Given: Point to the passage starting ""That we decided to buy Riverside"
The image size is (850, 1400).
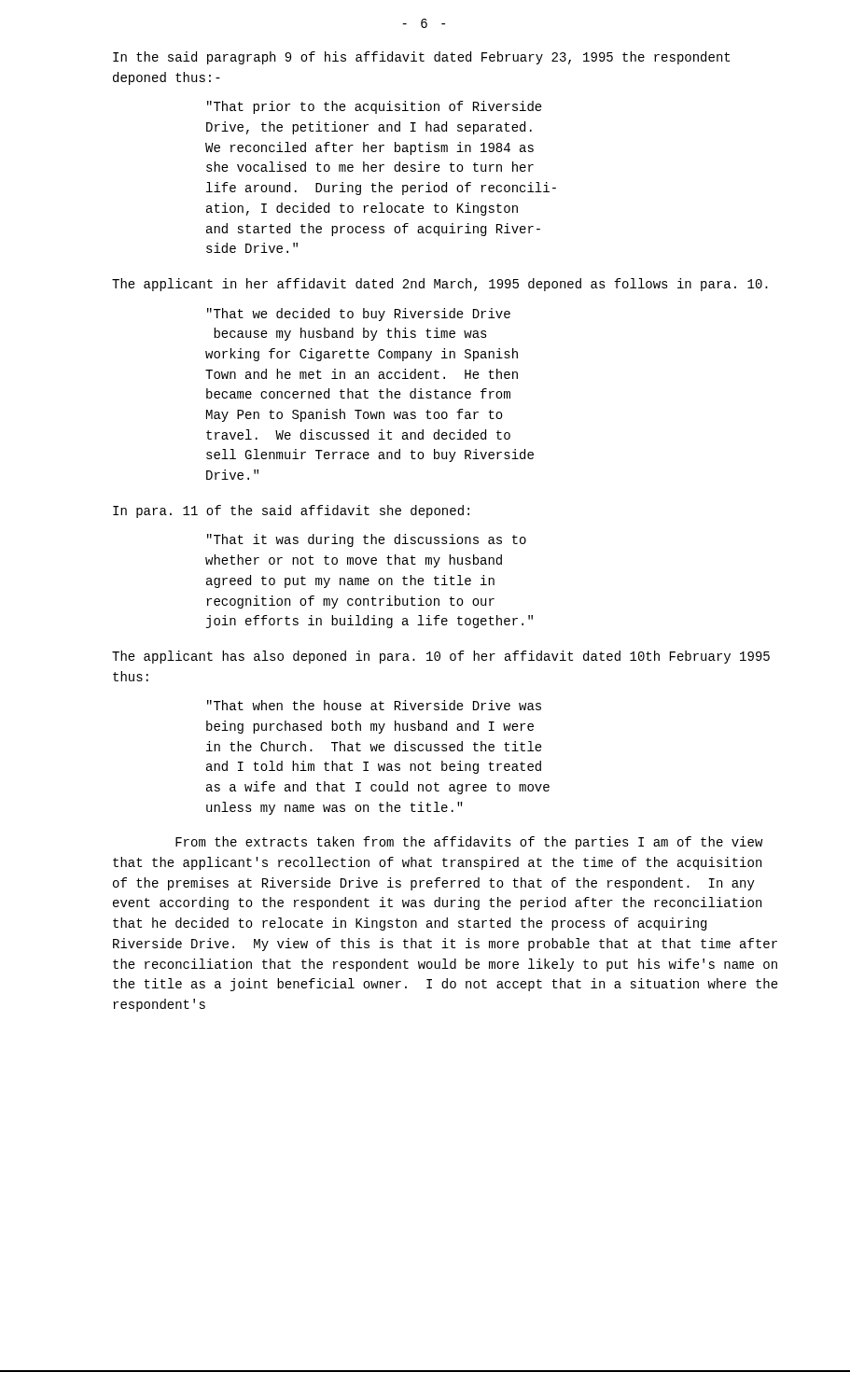Looking at the screenshot, I should 370,395.
